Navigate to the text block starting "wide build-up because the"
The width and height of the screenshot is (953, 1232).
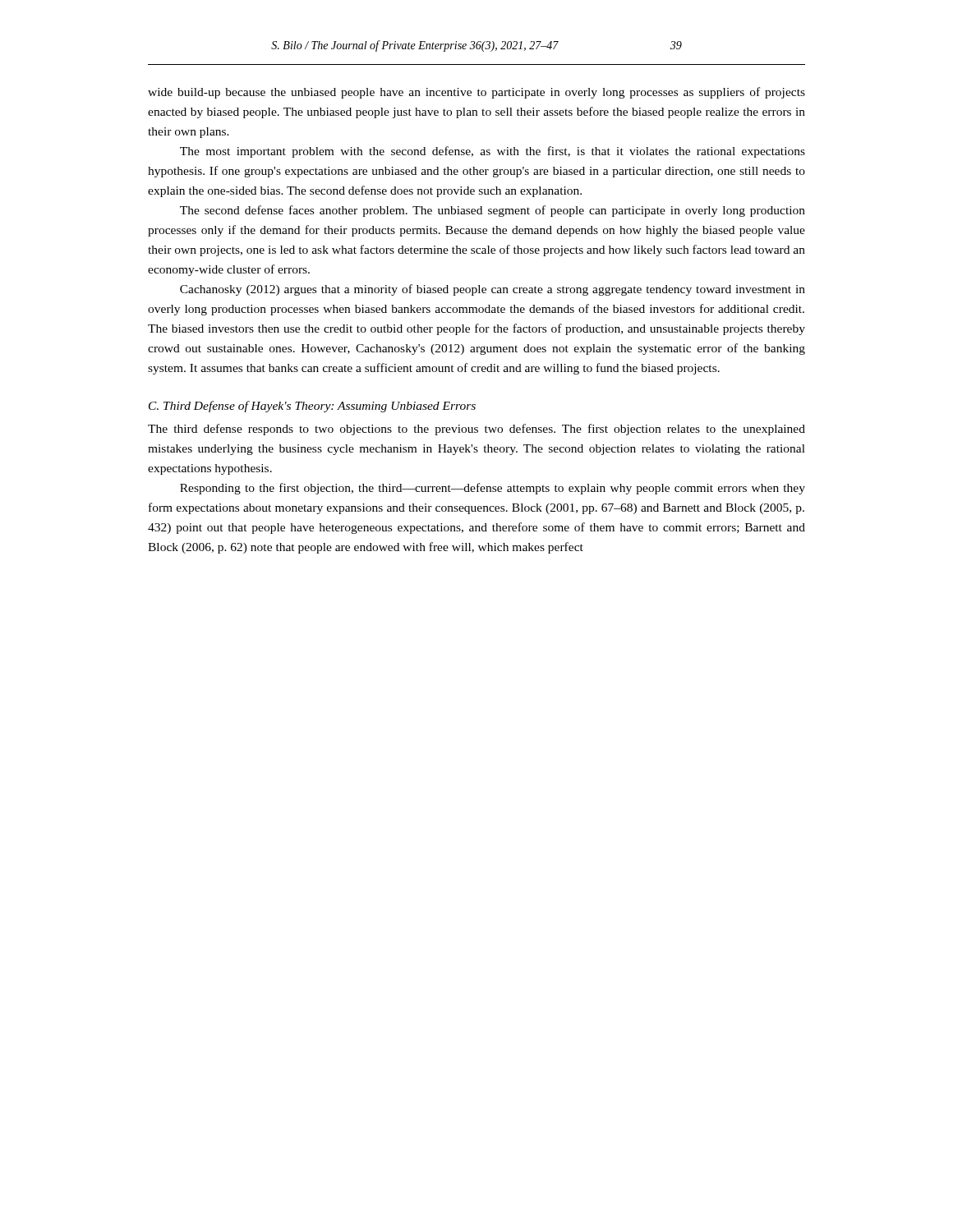476,112
